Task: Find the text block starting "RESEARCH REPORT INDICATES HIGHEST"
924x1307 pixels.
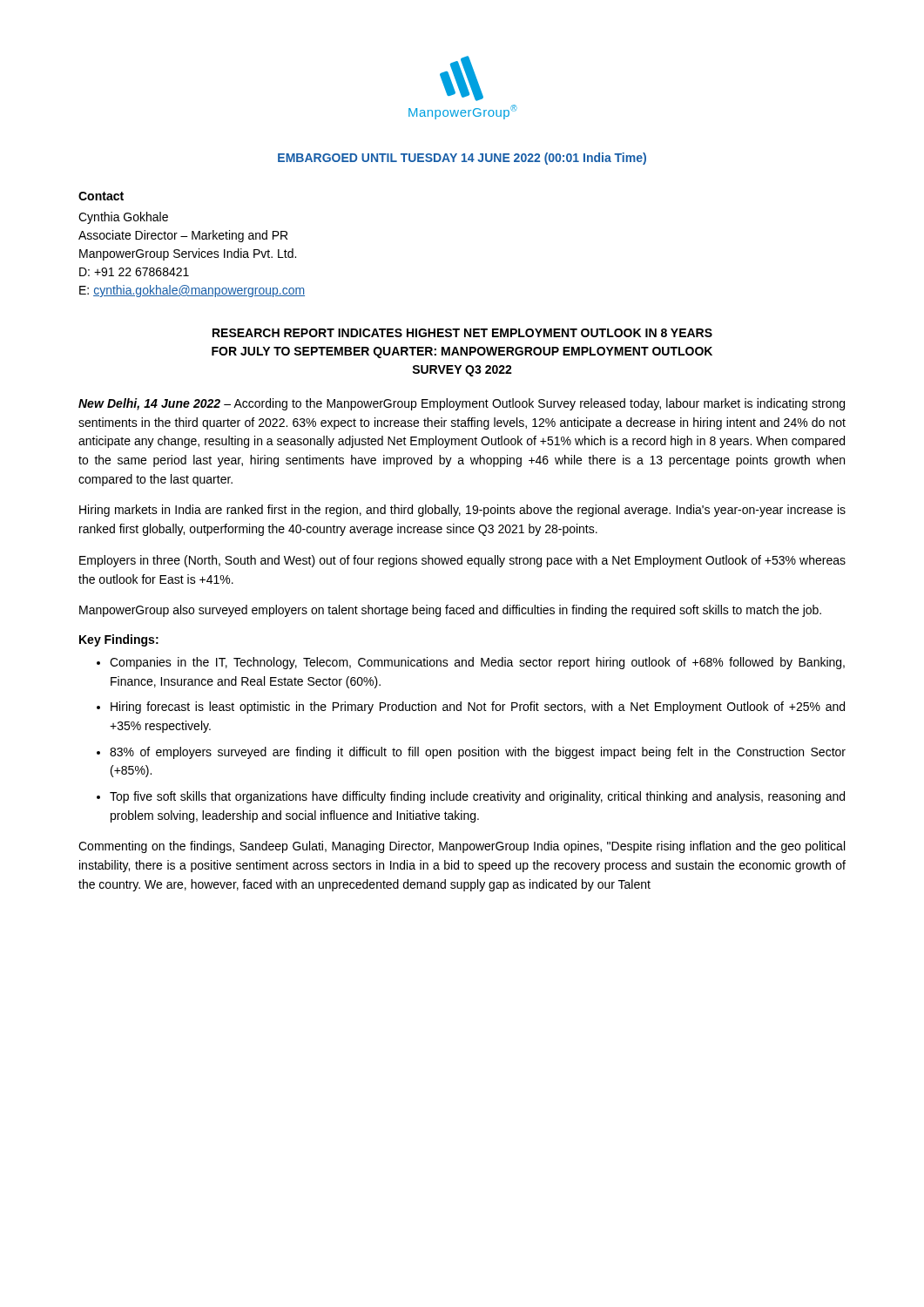Action: pyautogui.click(x=462, y=351)
